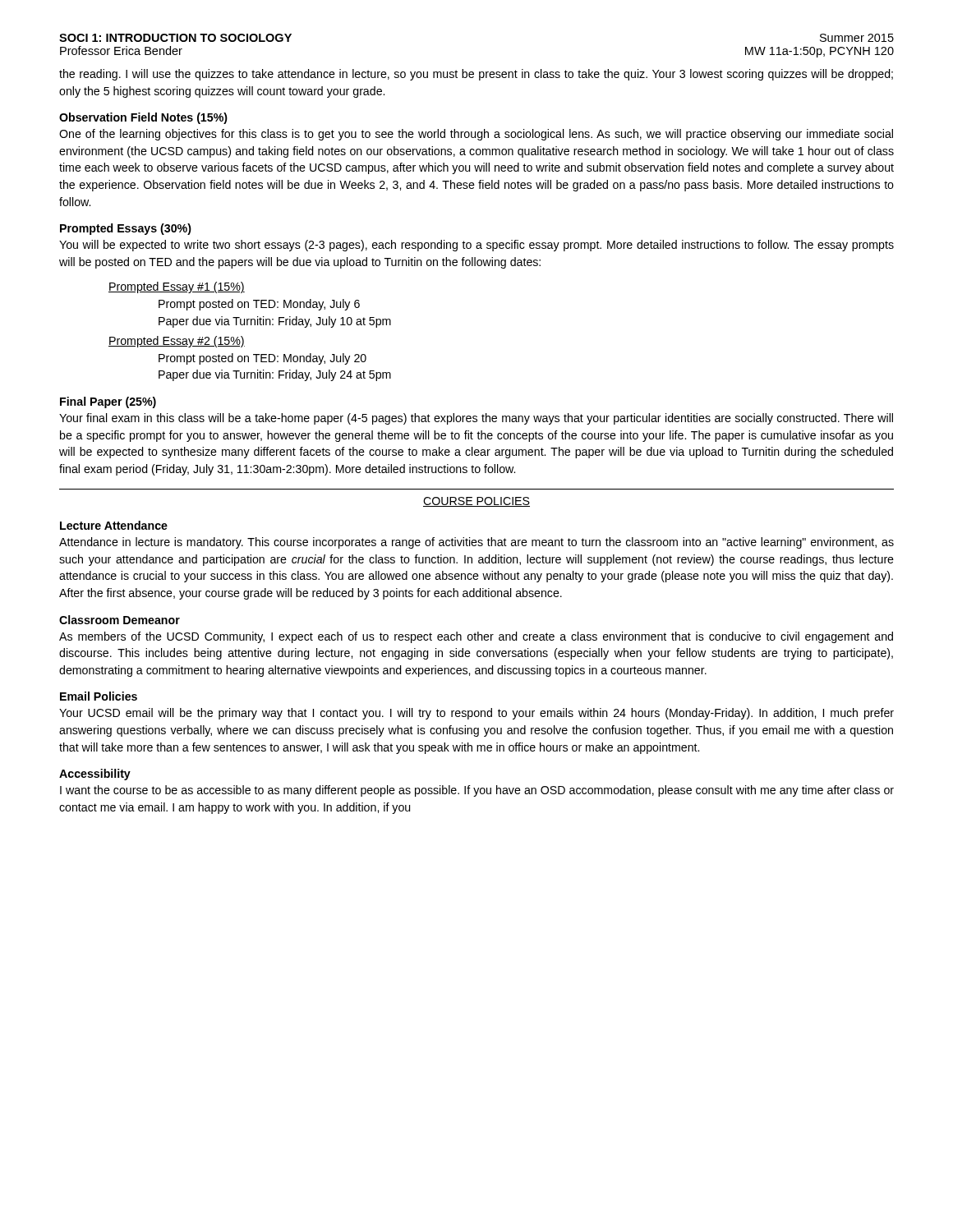Click on the section header that reads "Lecture Attendance"
The height and width of the screenshot is (1232, 953).
tap(113, 526)
